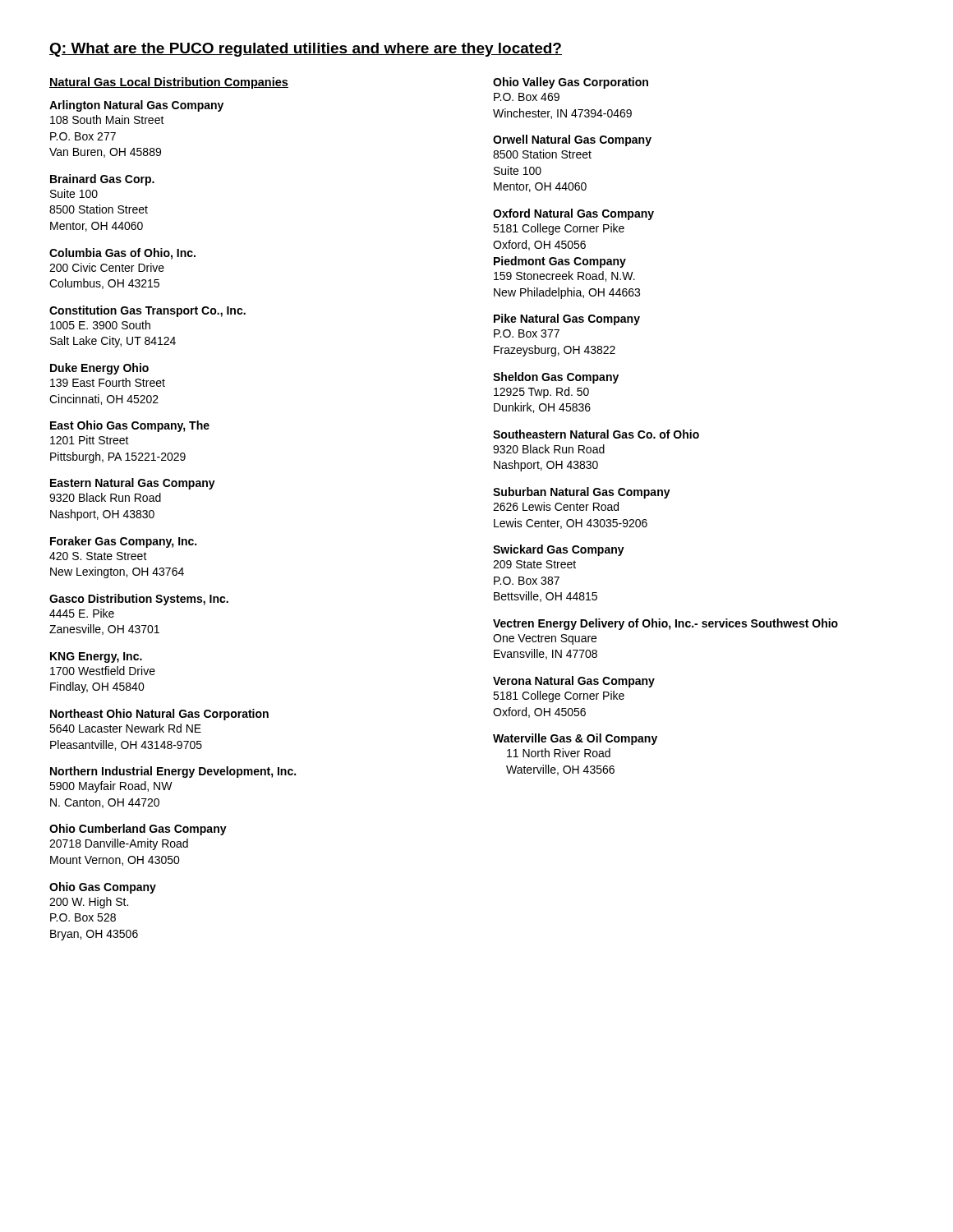Locate the text starting "KNG Energy, Inc. 1700 Westfield DriveFindlay, OH 45840"
The image size is (953, 1232).
pos(96,657)
